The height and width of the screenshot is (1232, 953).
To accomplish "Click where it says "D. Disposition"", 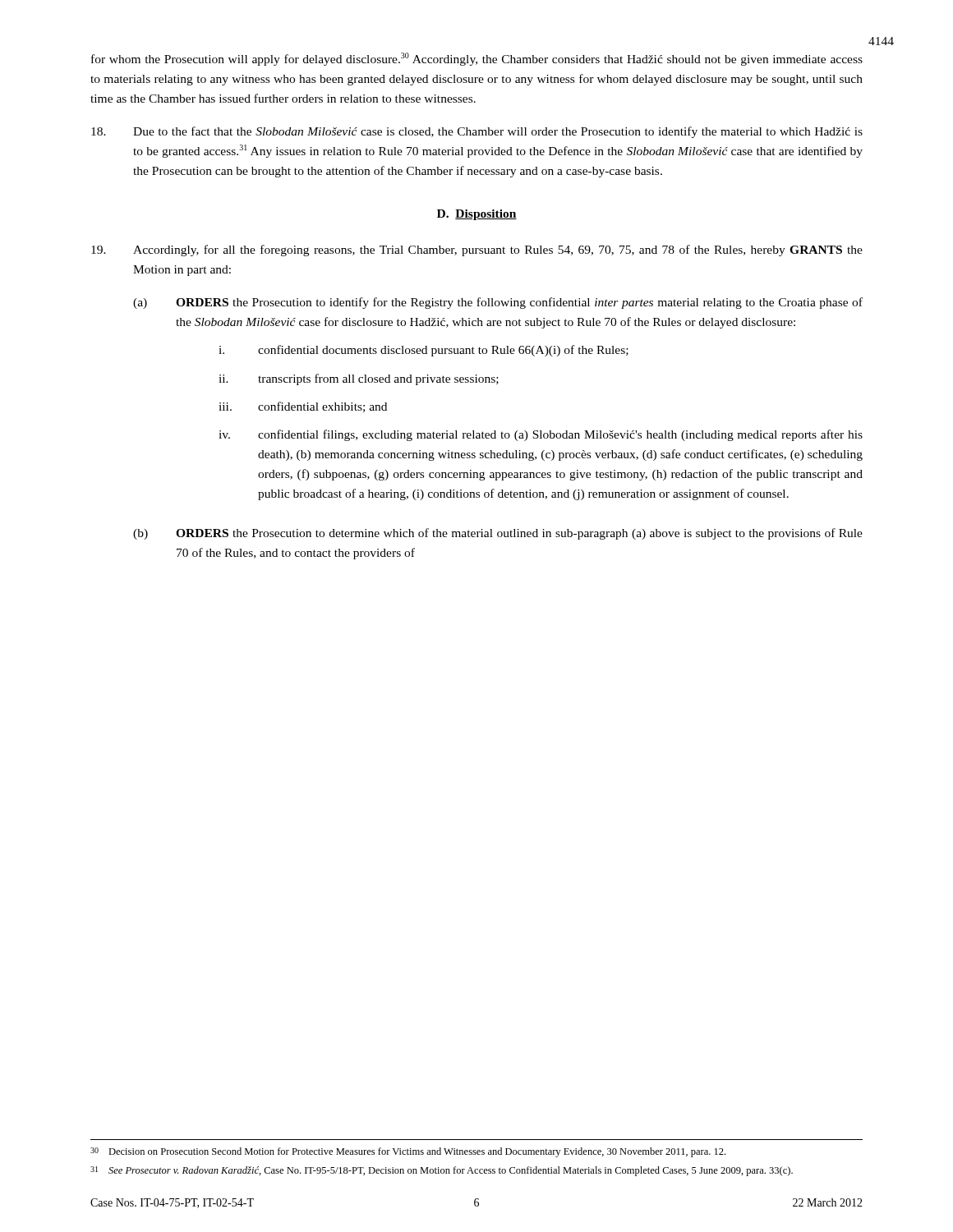I will click(476, 213).
